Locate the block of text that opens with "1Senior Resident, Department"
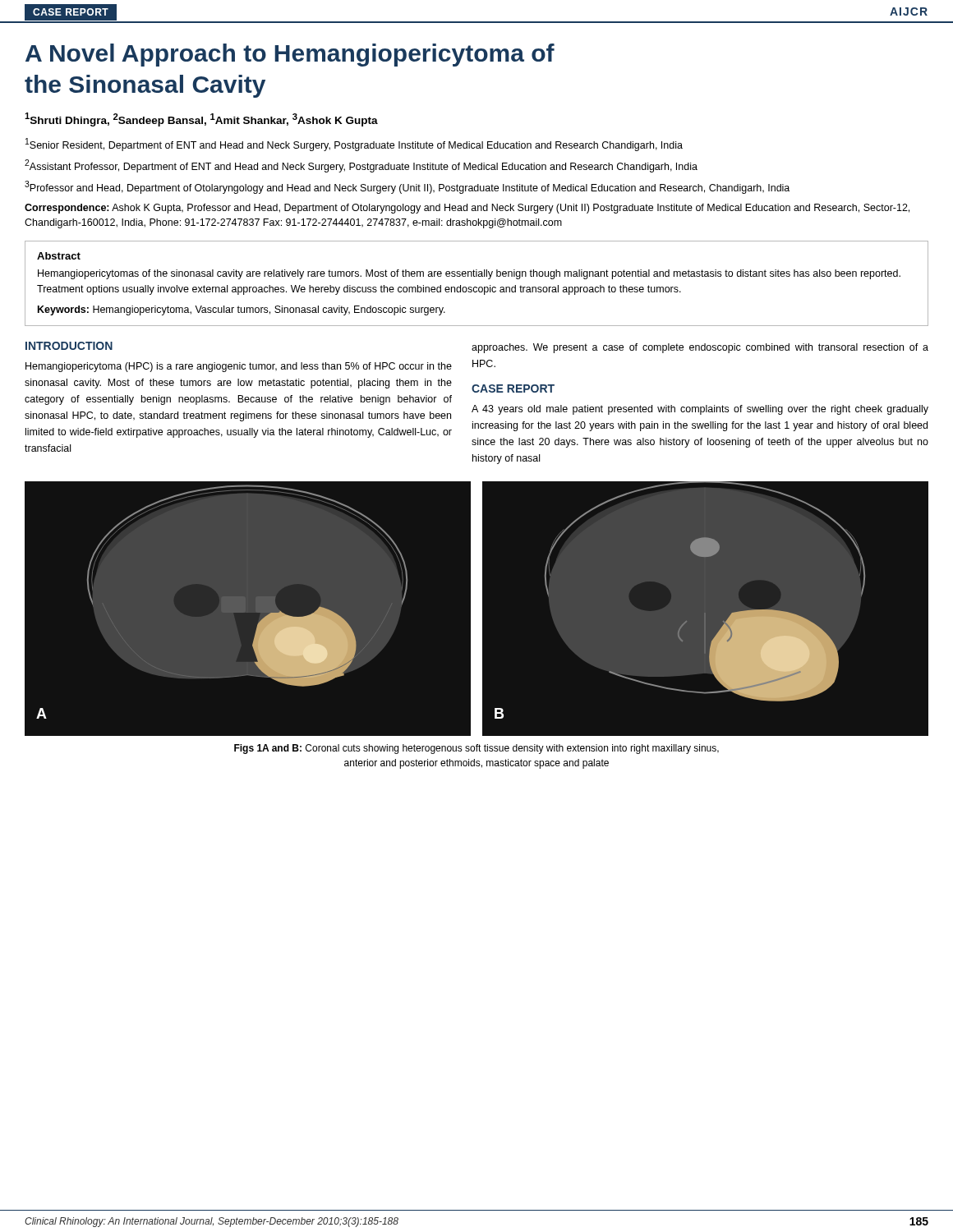Screen dimensions: 1232x953 click(354, 144)
